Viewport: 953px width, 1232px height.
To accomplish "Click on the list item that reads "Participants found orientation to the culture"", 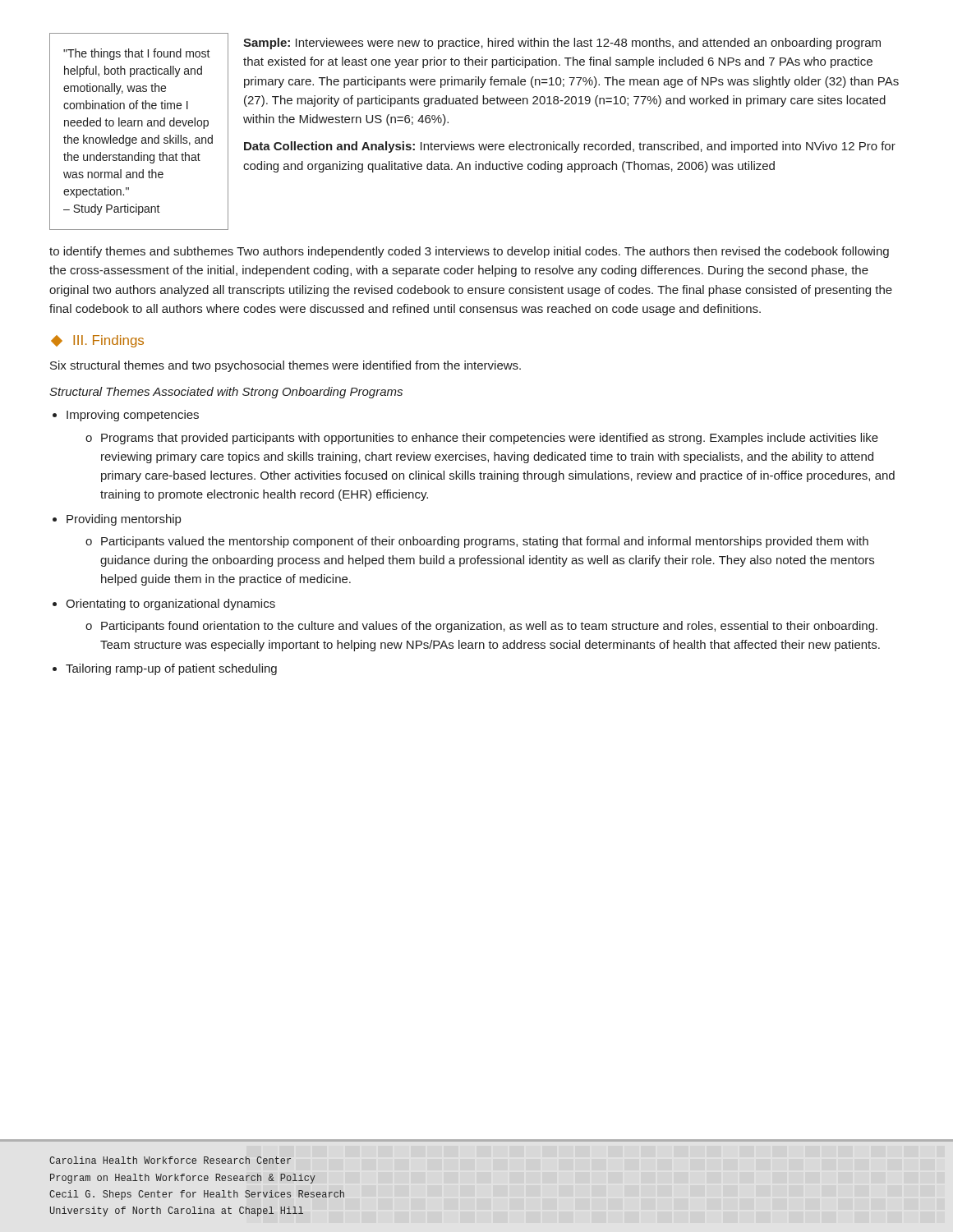I will [x=490, y=635].
